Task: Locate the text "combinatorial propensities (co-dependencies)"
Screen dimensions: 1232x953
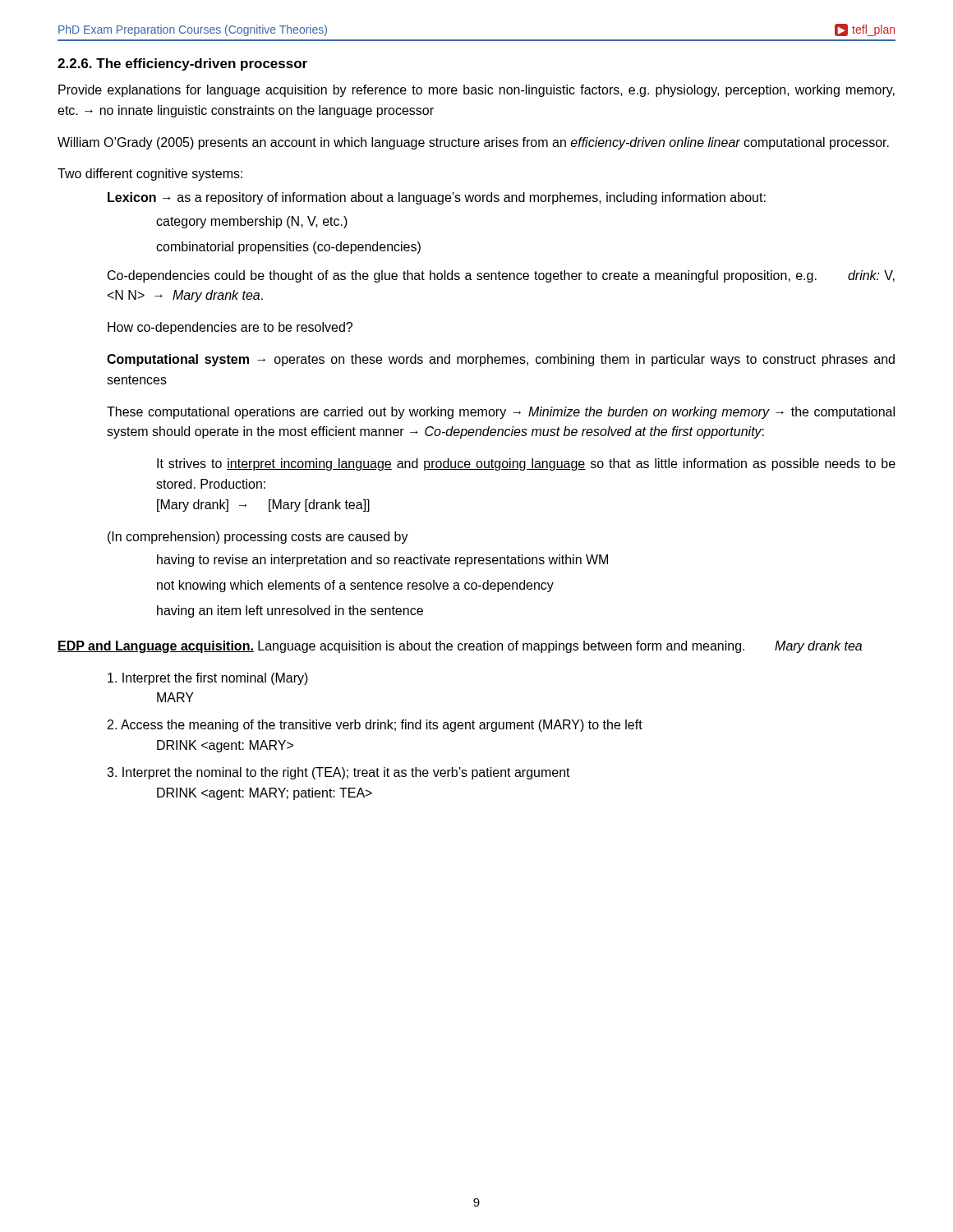Action: tap(289, 247)
